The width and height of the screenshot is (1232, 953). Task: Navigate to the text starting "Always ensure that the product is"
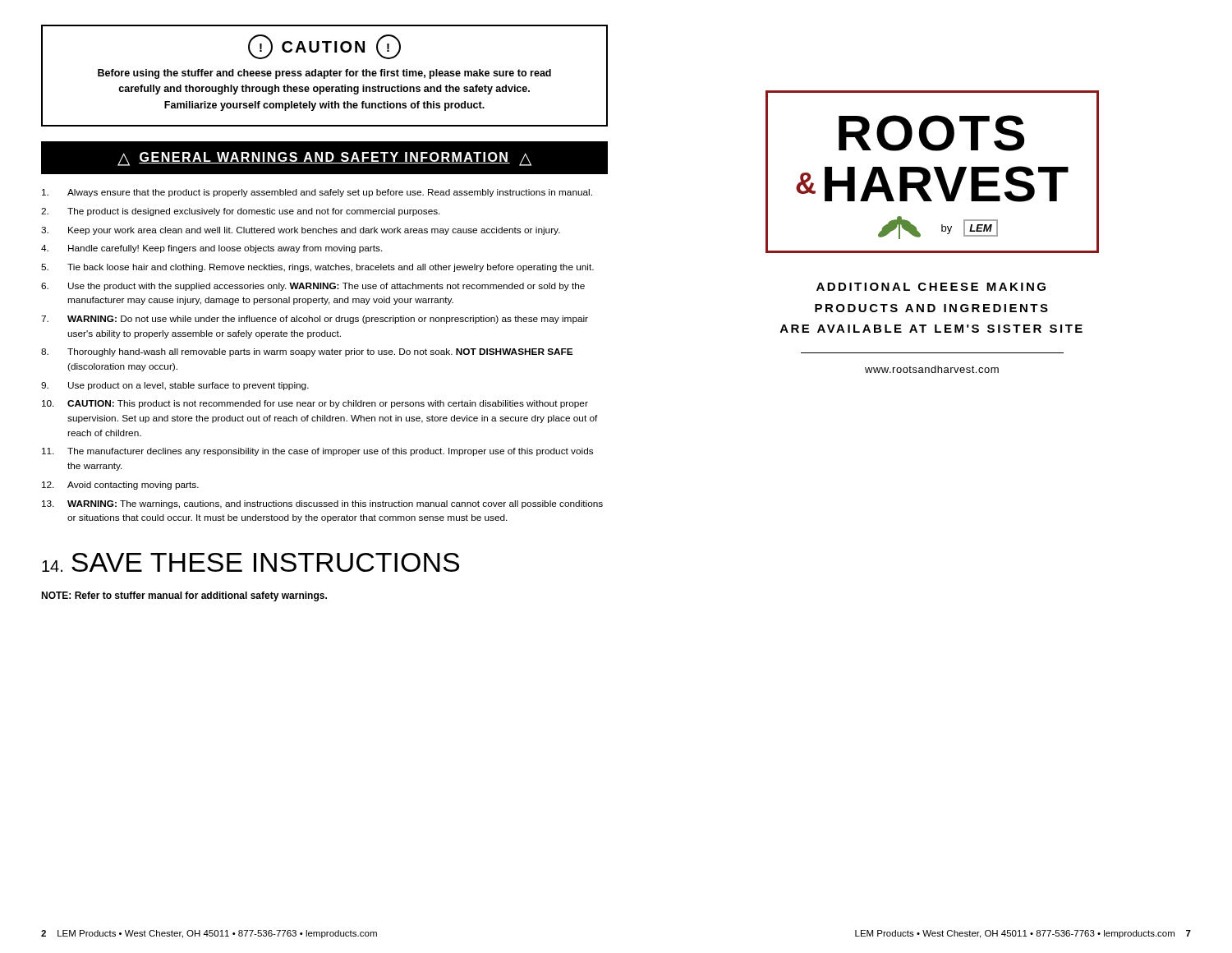324,193
